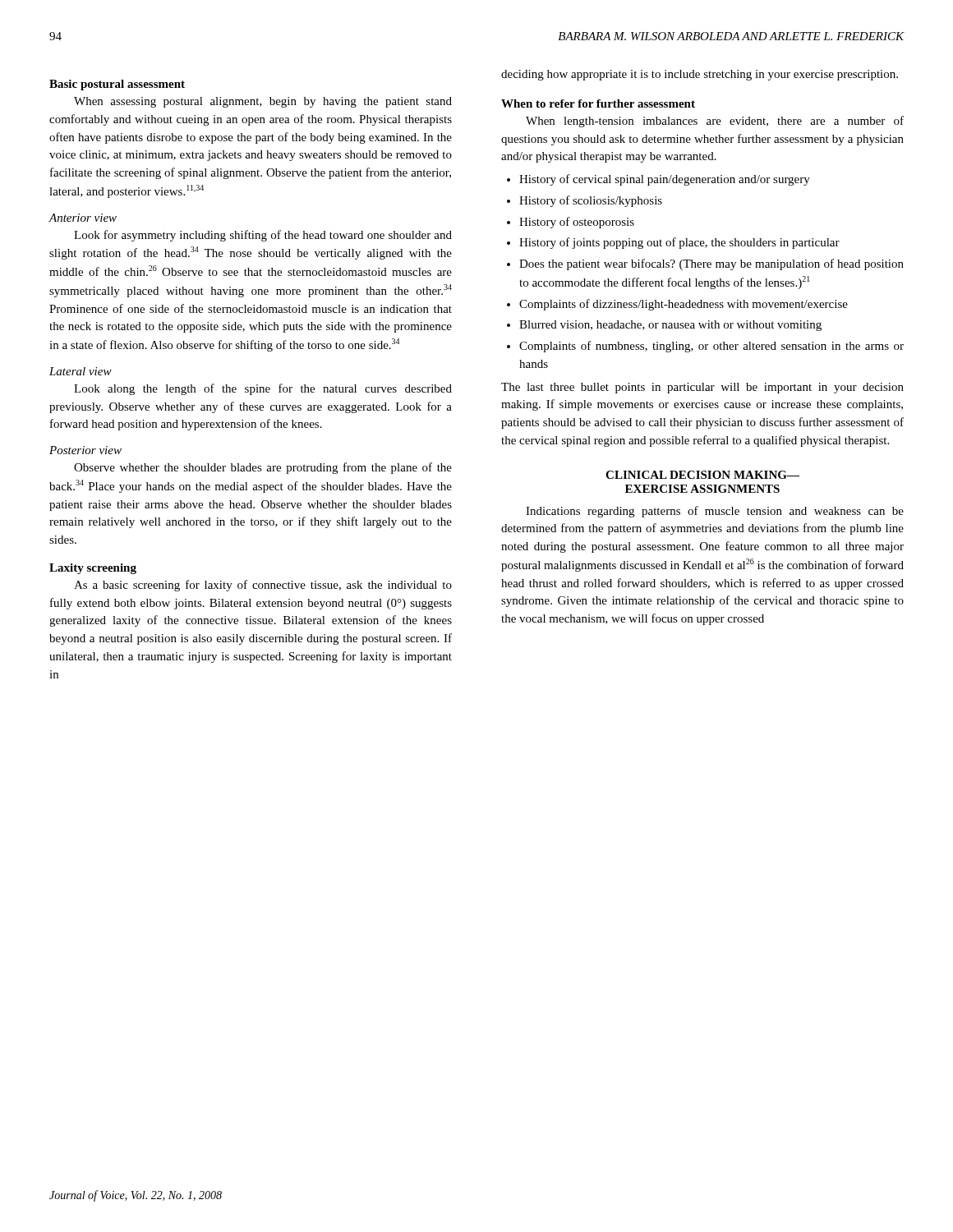Image resolution: width=953 pixels, height=1232 pixels.
Task: Navigate to the passage starting "As a basic screening for"
Action: click(251, 630)
